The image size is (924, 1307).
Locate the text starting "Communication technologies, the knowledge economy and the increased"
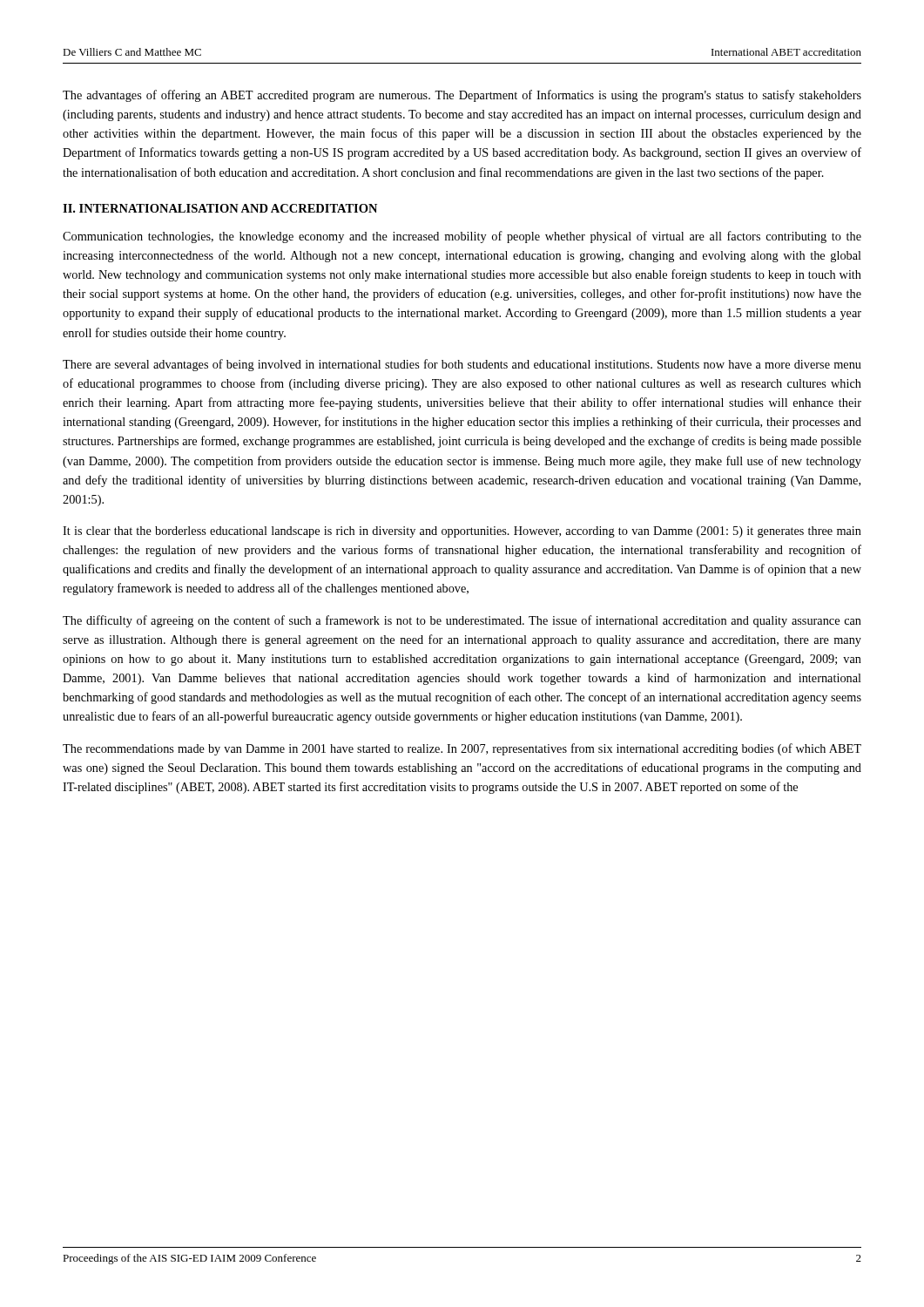462,284
